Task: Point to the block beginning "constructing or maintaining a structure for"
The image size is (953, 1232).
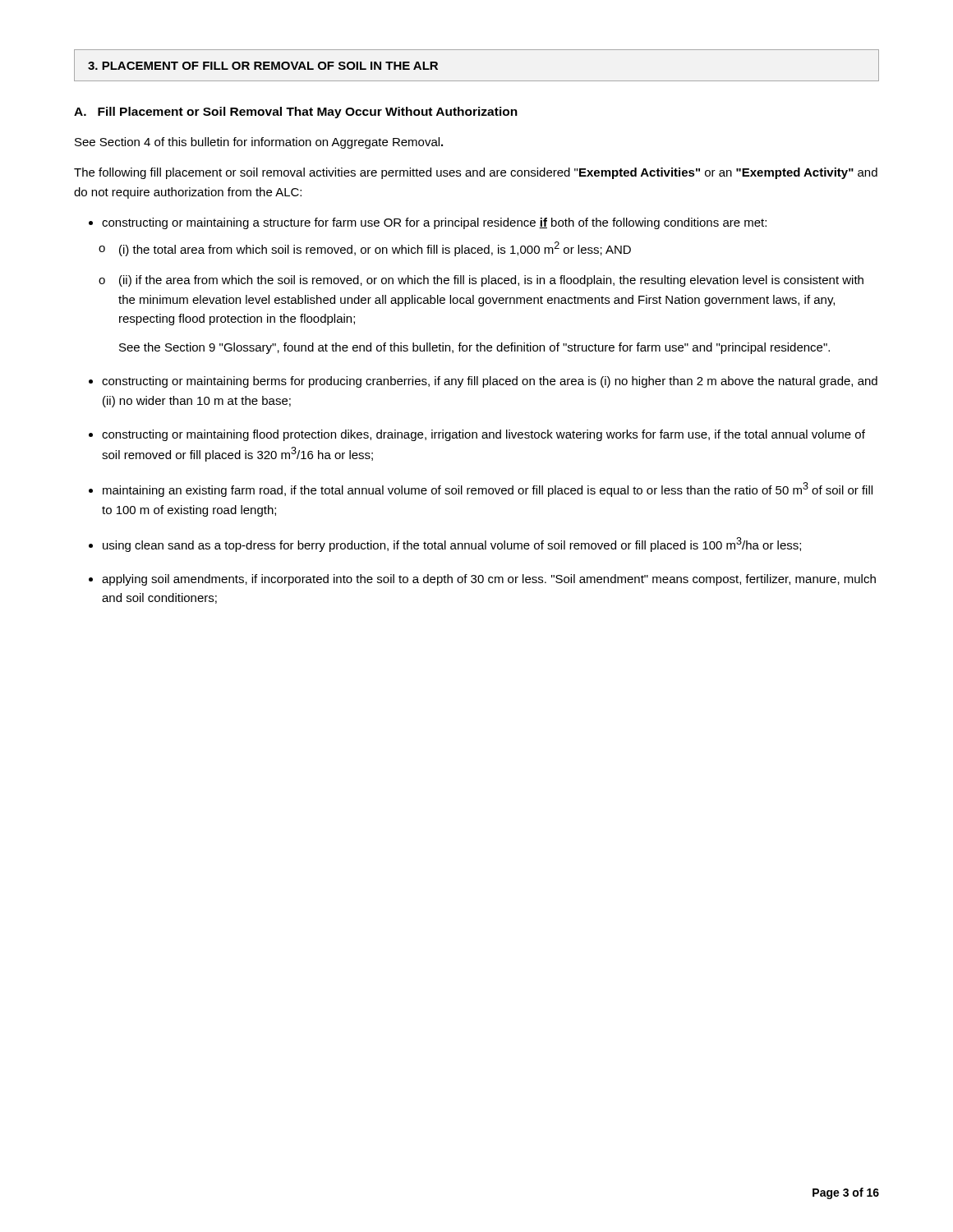Action: click(x=490, y=286)
